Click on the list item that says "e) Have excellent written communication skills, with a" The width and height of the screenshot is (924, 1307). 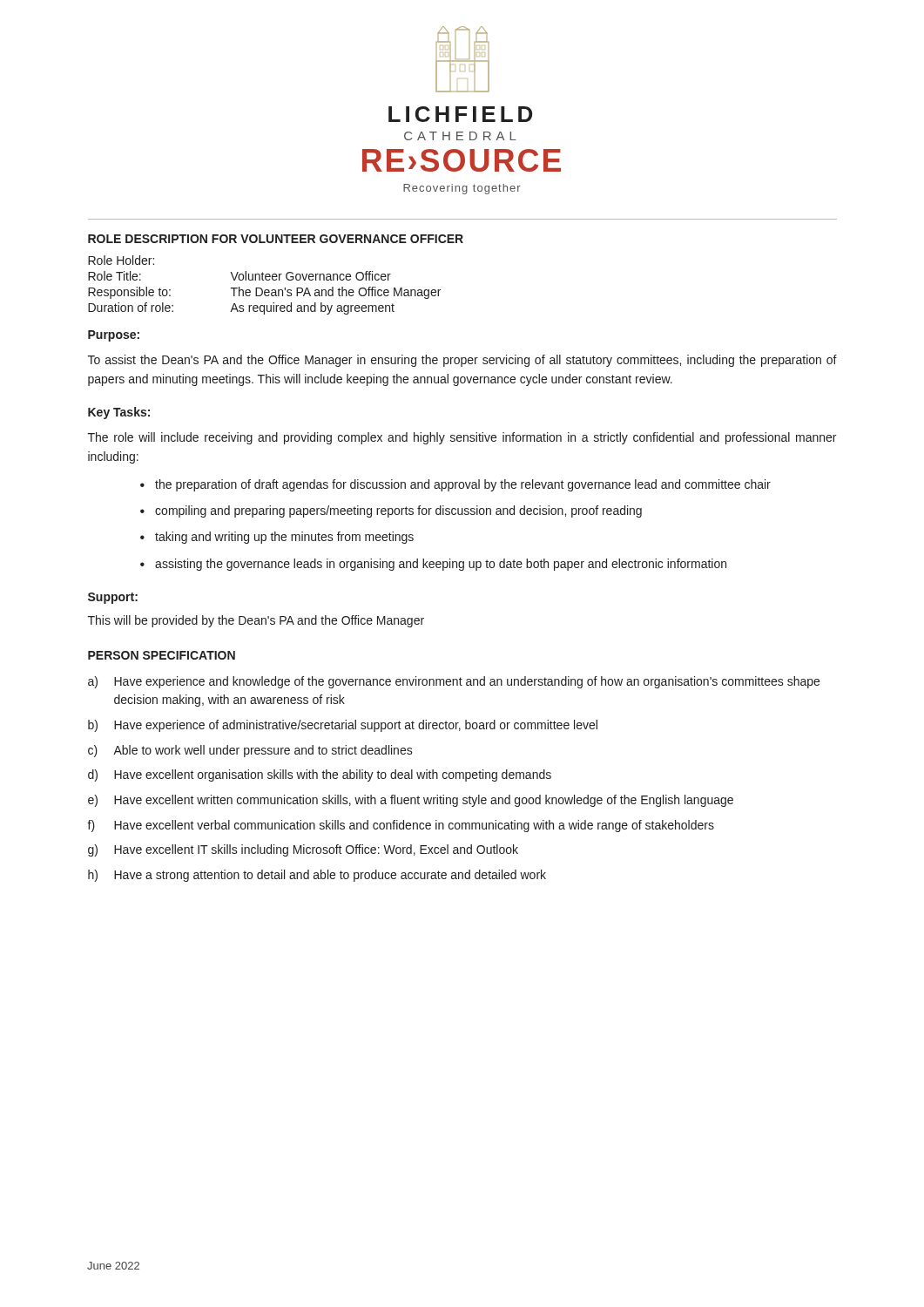pyautogui.click(x=462, y=801)
